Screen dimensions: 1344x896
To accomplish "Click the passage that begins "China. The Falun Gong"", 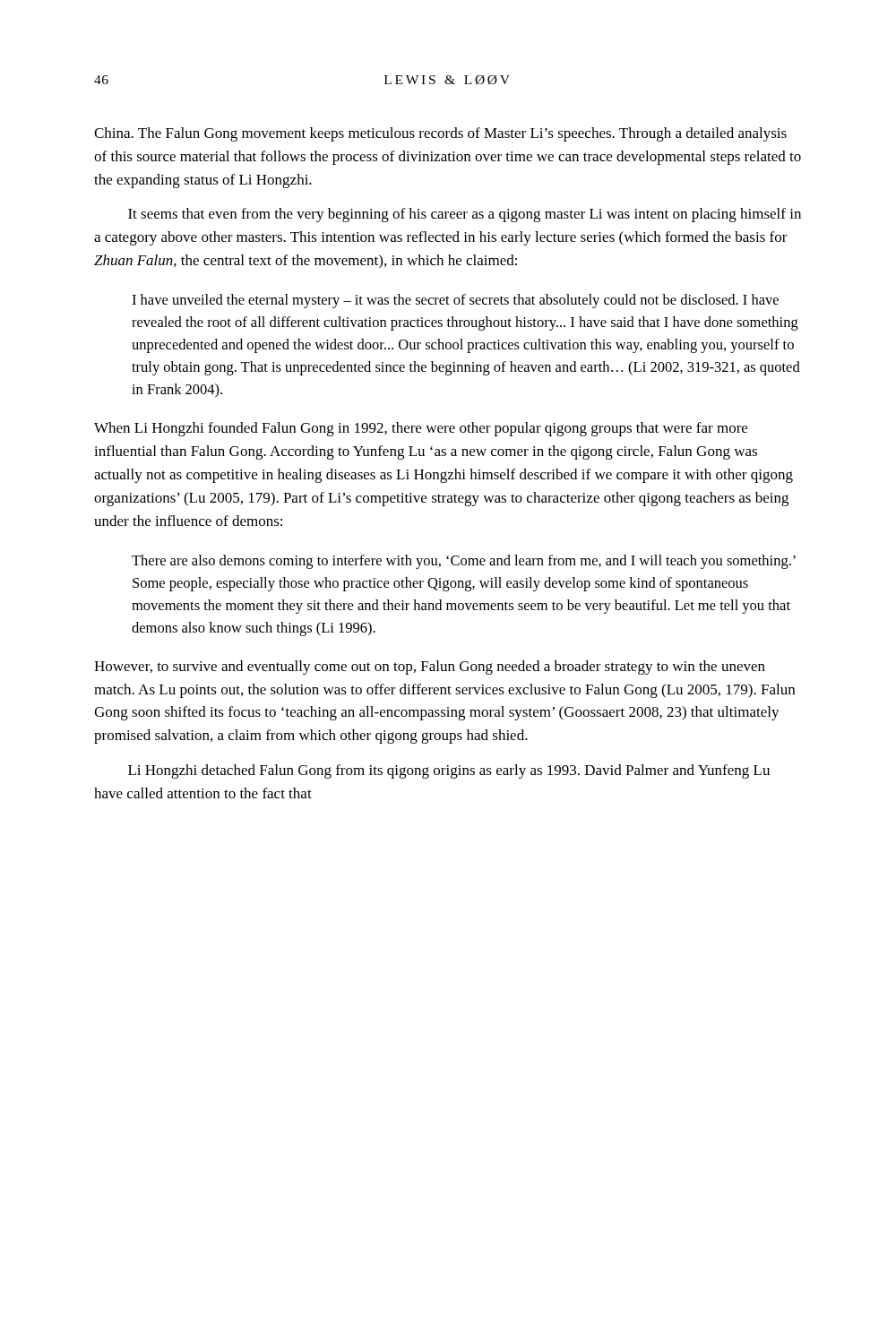I will click(x=448, y=157).
